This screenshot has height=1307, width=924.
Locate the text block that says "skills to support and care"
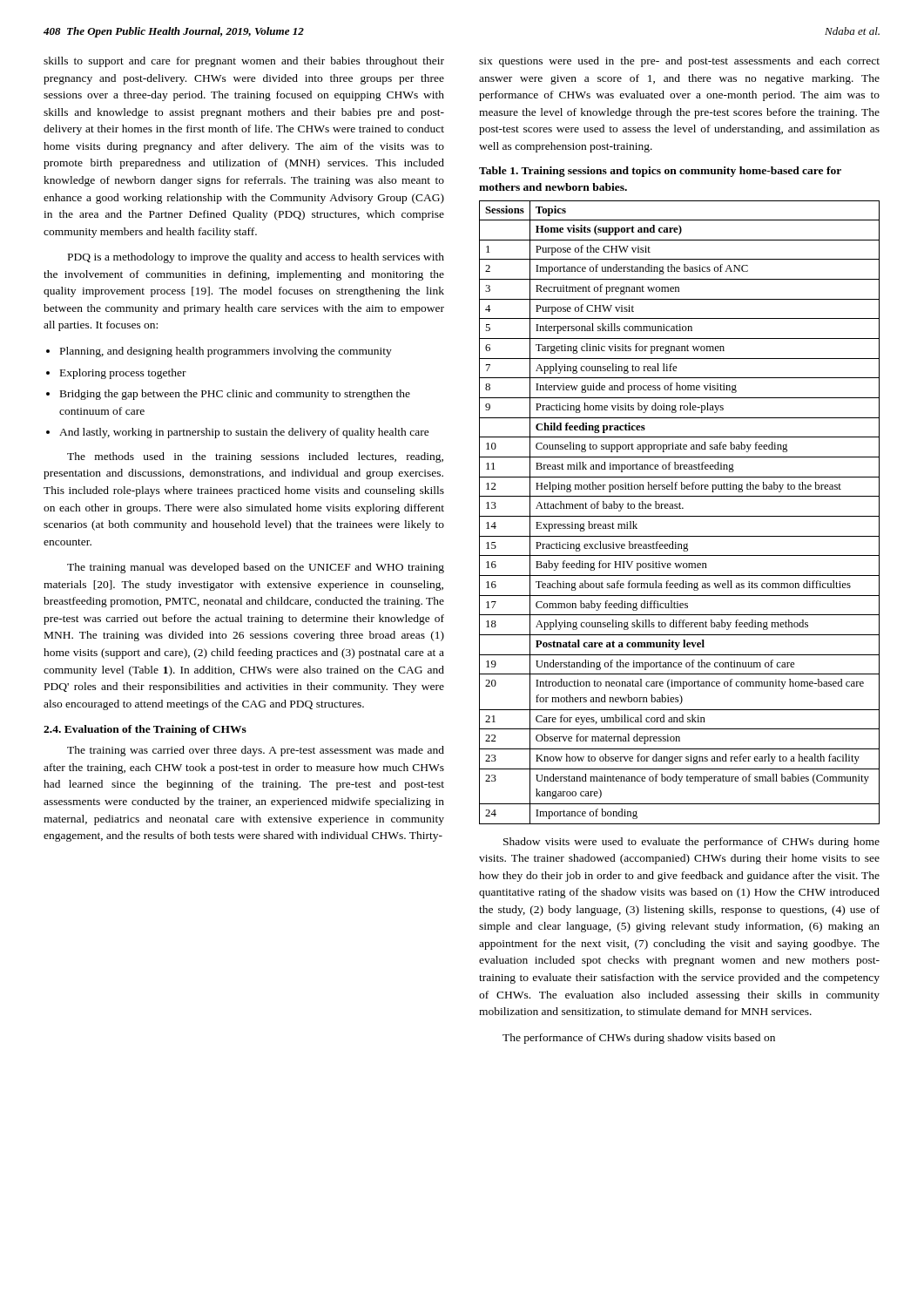[244, 146]
